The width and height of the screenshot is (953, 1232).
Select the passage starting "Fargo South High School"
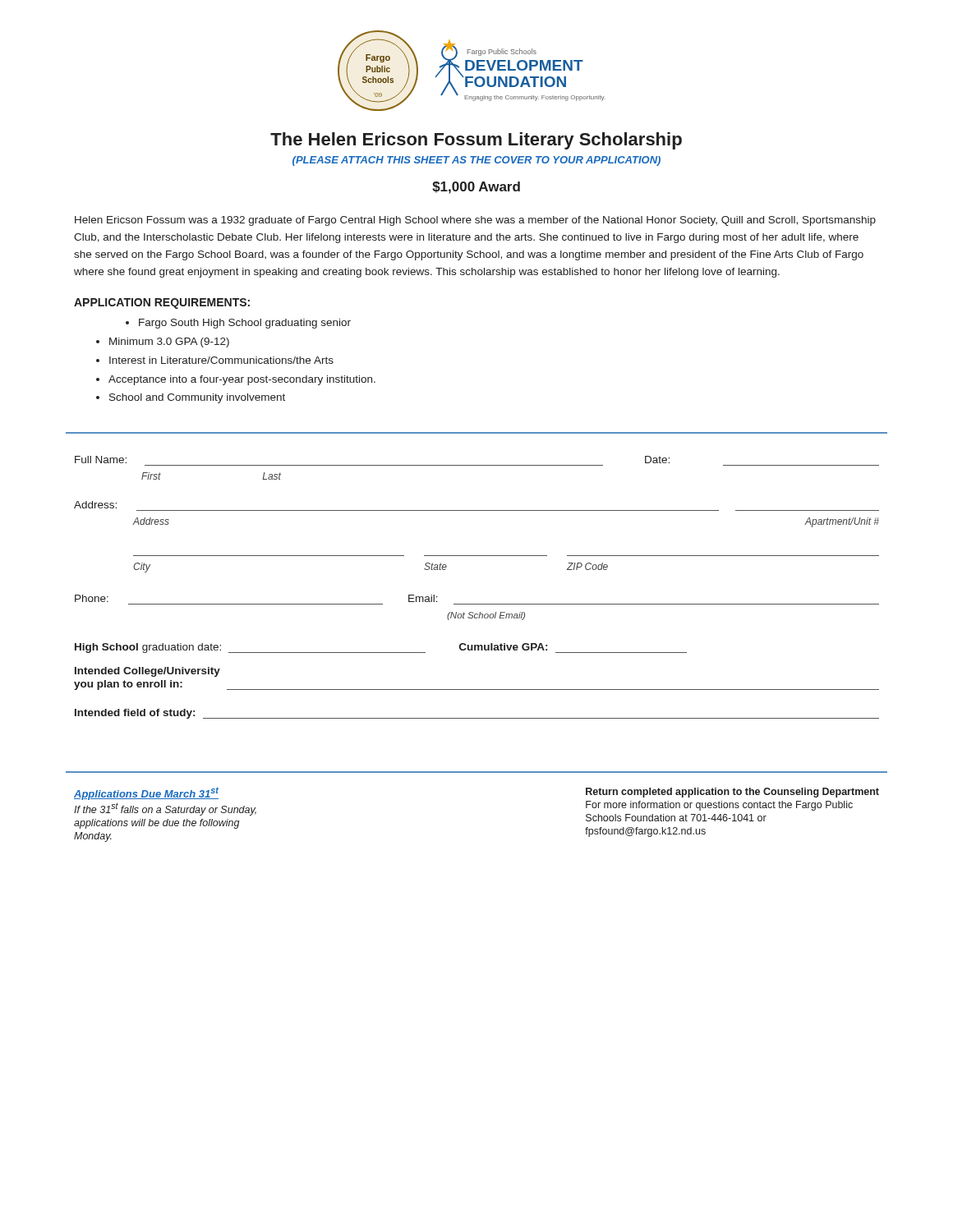pos(238,324)
